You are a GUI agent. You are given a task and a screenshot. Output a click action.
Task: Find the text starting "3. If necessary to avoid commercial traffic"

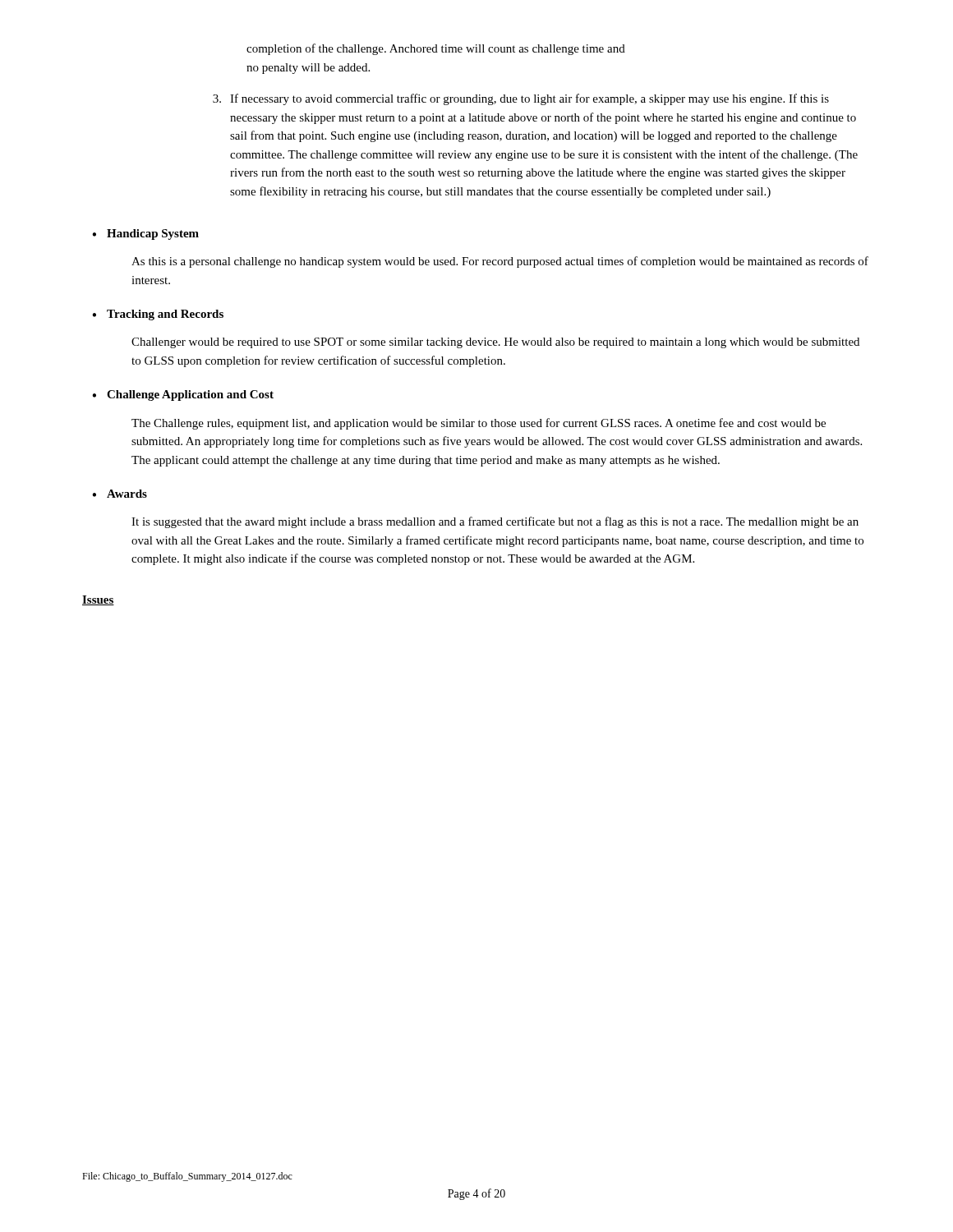click(534, 145)
